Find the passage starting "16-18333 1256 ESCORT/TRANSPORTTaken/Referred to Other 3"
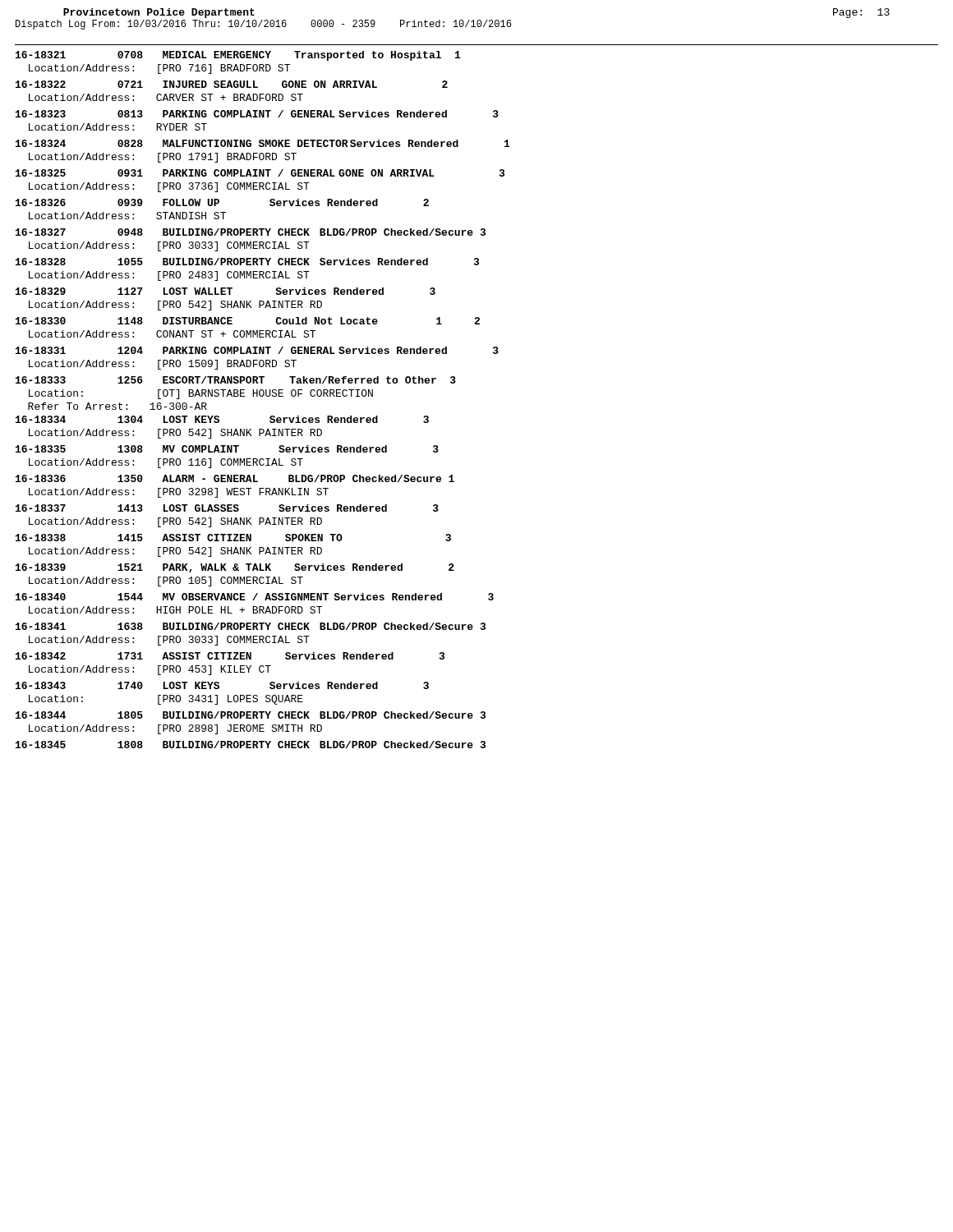The width and height of the screenshot is (953, 1232). pyautogui.click(x=236, y=380)
